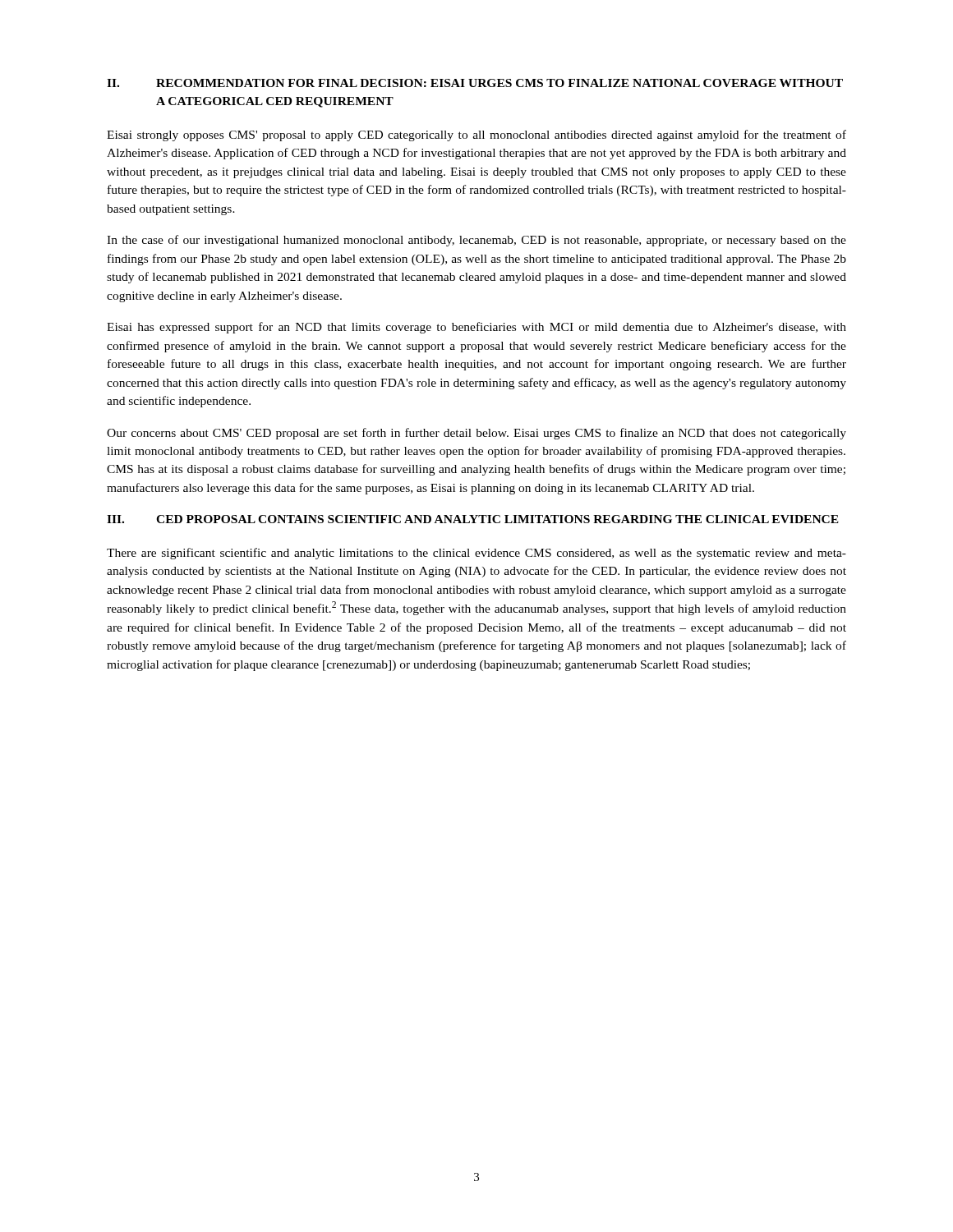Locate the text block that says "Our concerns about"
The width and height of the screenshot is (953, 1232).
tap(476, 460)
